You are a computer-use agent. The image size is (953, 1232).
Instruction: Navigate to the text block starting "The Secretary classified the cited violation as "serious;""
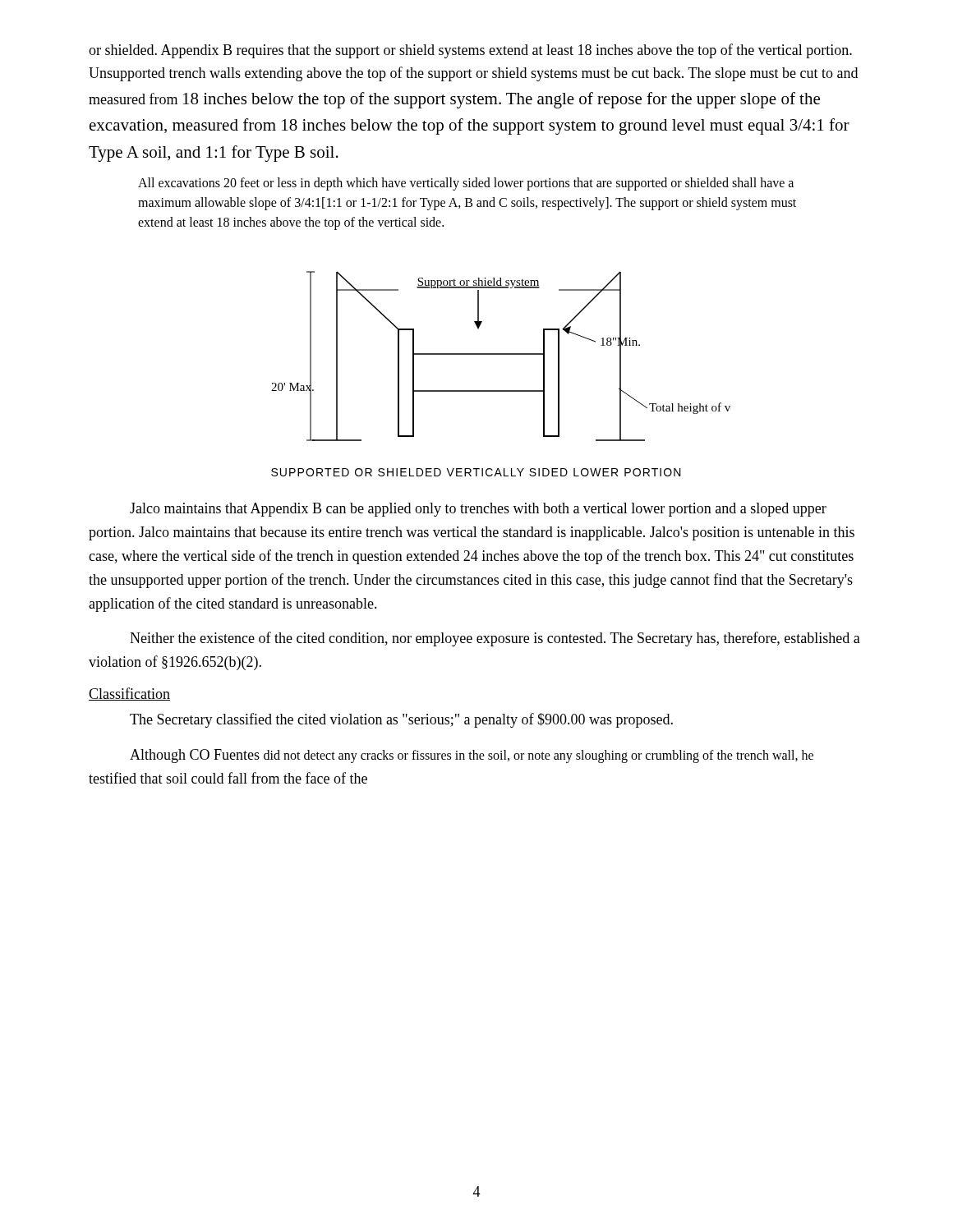click(x=402, y=719)
